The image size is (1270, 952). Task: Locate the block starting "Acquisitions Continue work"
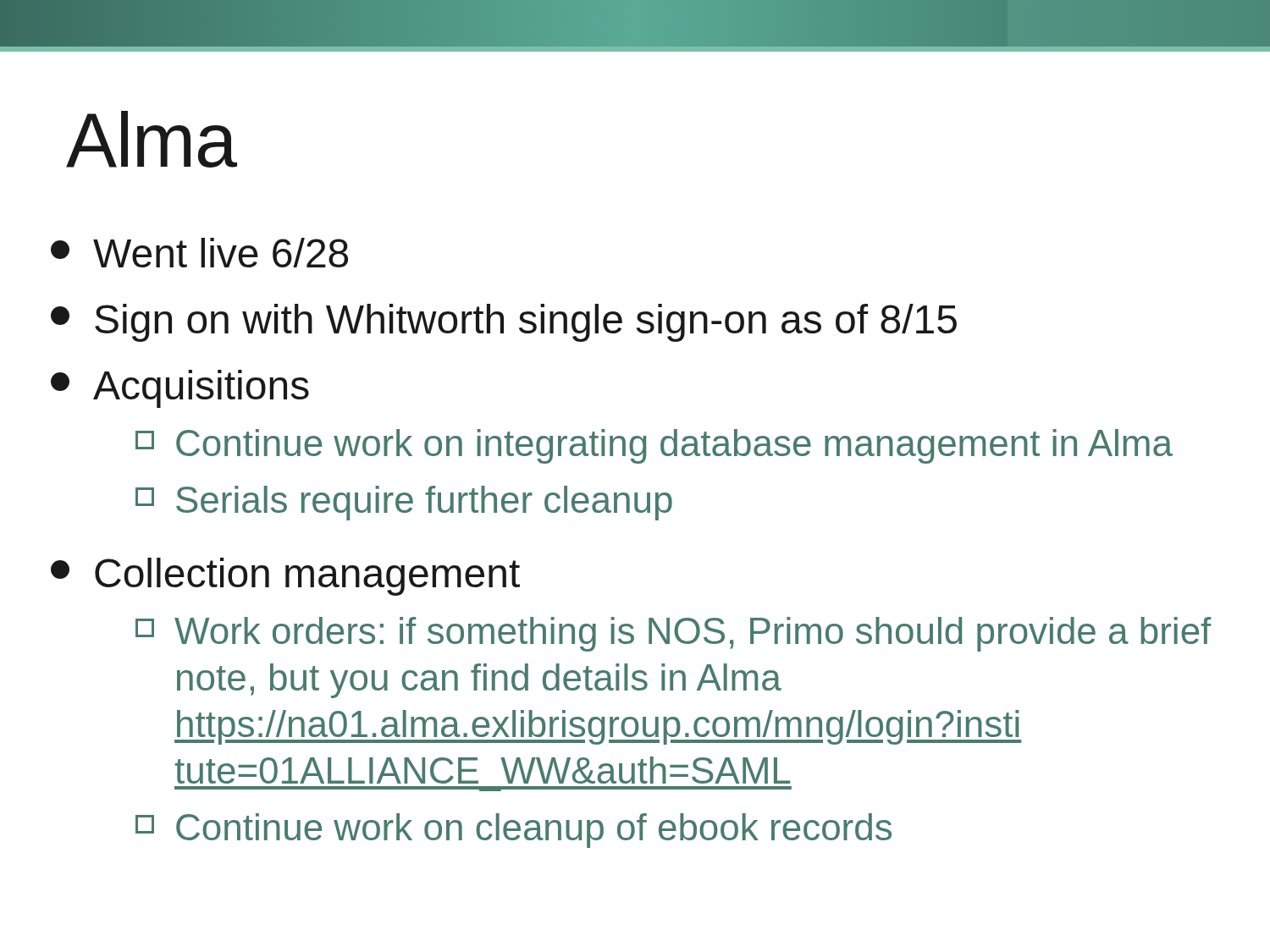635,447
